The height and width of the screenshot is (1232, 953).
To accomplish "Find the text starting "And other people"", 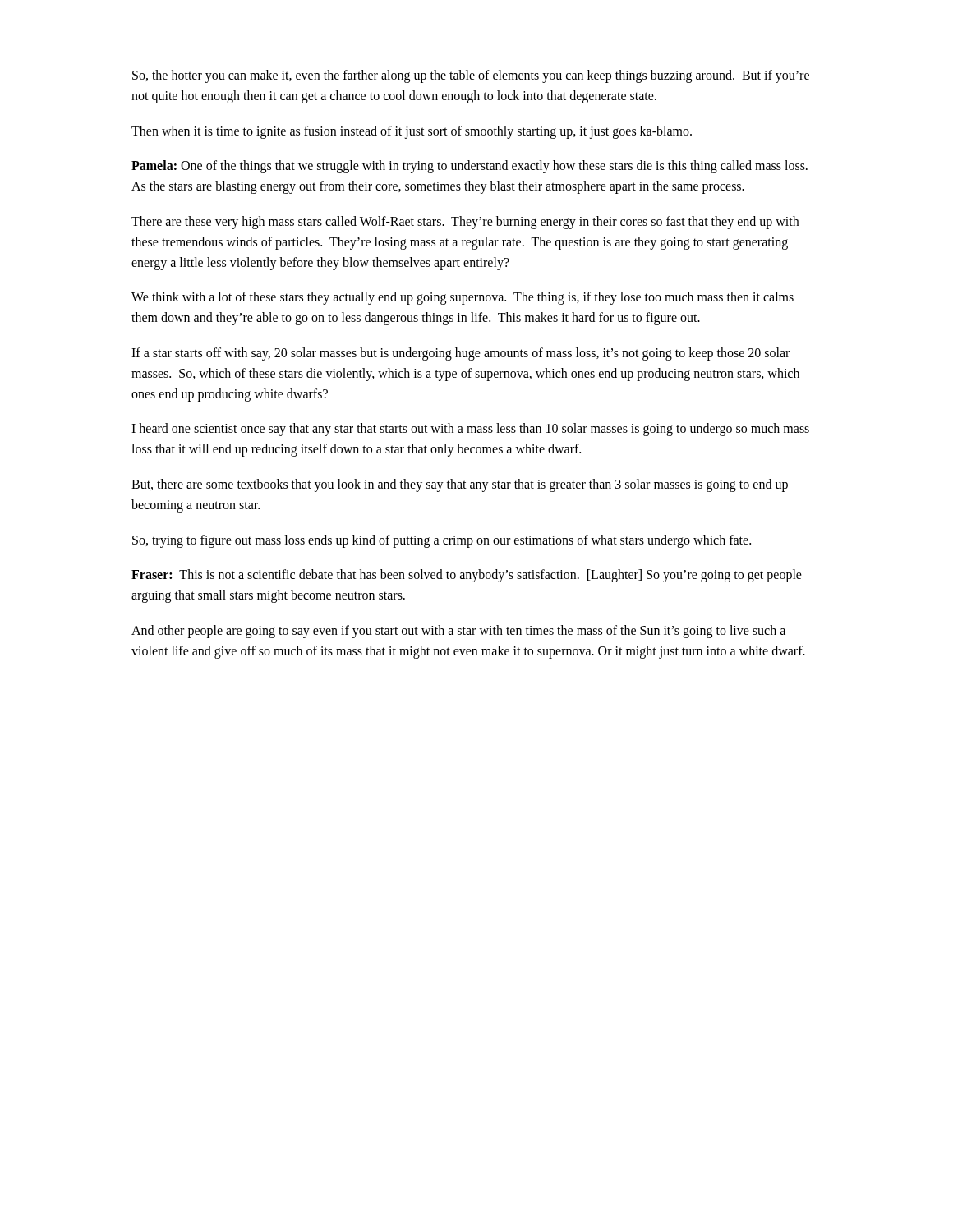I will tap(468, 641).
